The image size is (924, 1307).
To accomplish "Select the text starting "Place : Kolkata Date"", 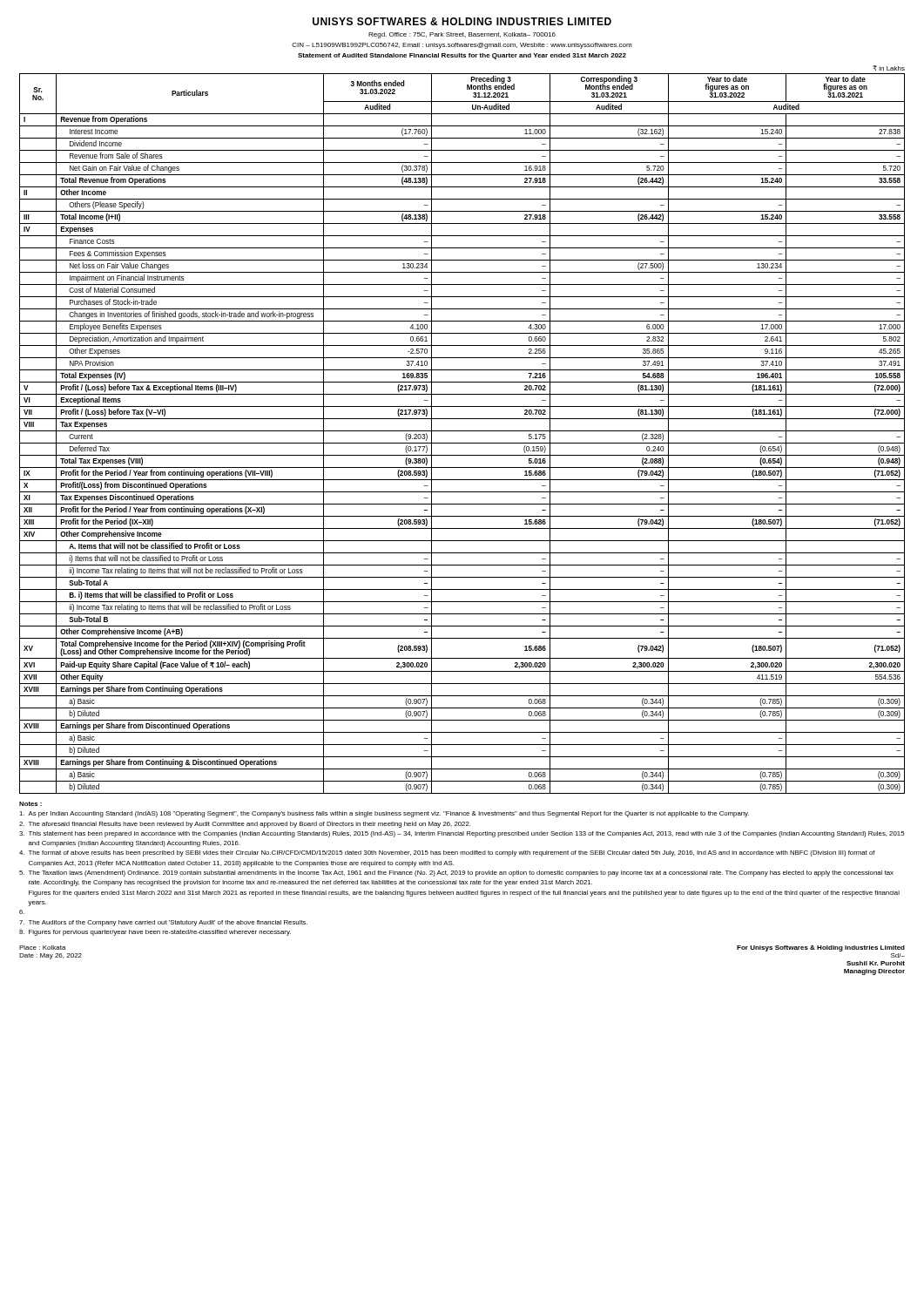I will pyautogui.click(x=50, y=952).
